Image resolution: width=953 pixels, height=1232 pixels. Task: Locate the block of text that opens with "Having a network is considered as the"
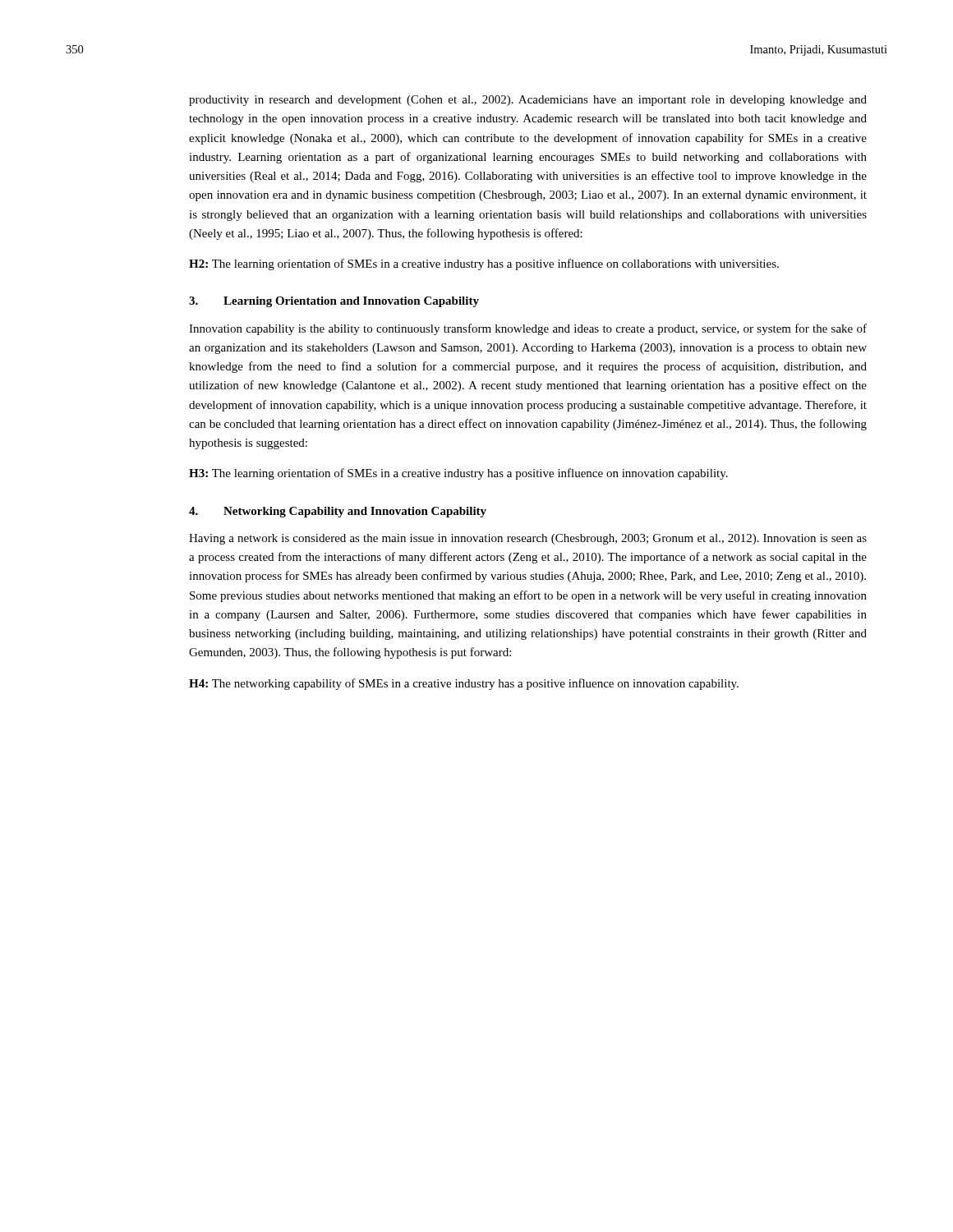(528, 596)
